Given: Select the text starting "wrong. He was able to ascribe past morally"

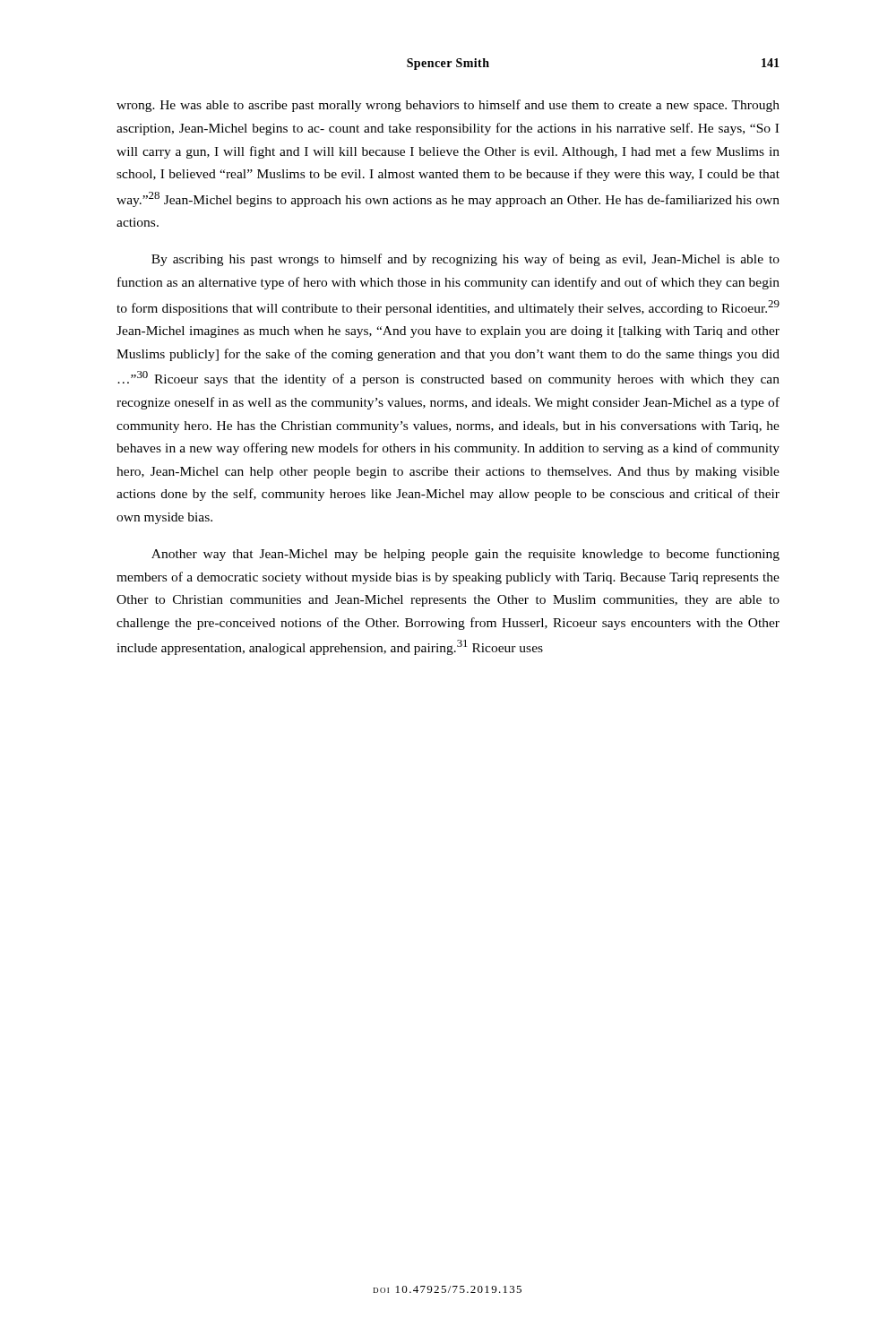Looking at the screenshot, I should pyautogui.click(x=448, y=163).
